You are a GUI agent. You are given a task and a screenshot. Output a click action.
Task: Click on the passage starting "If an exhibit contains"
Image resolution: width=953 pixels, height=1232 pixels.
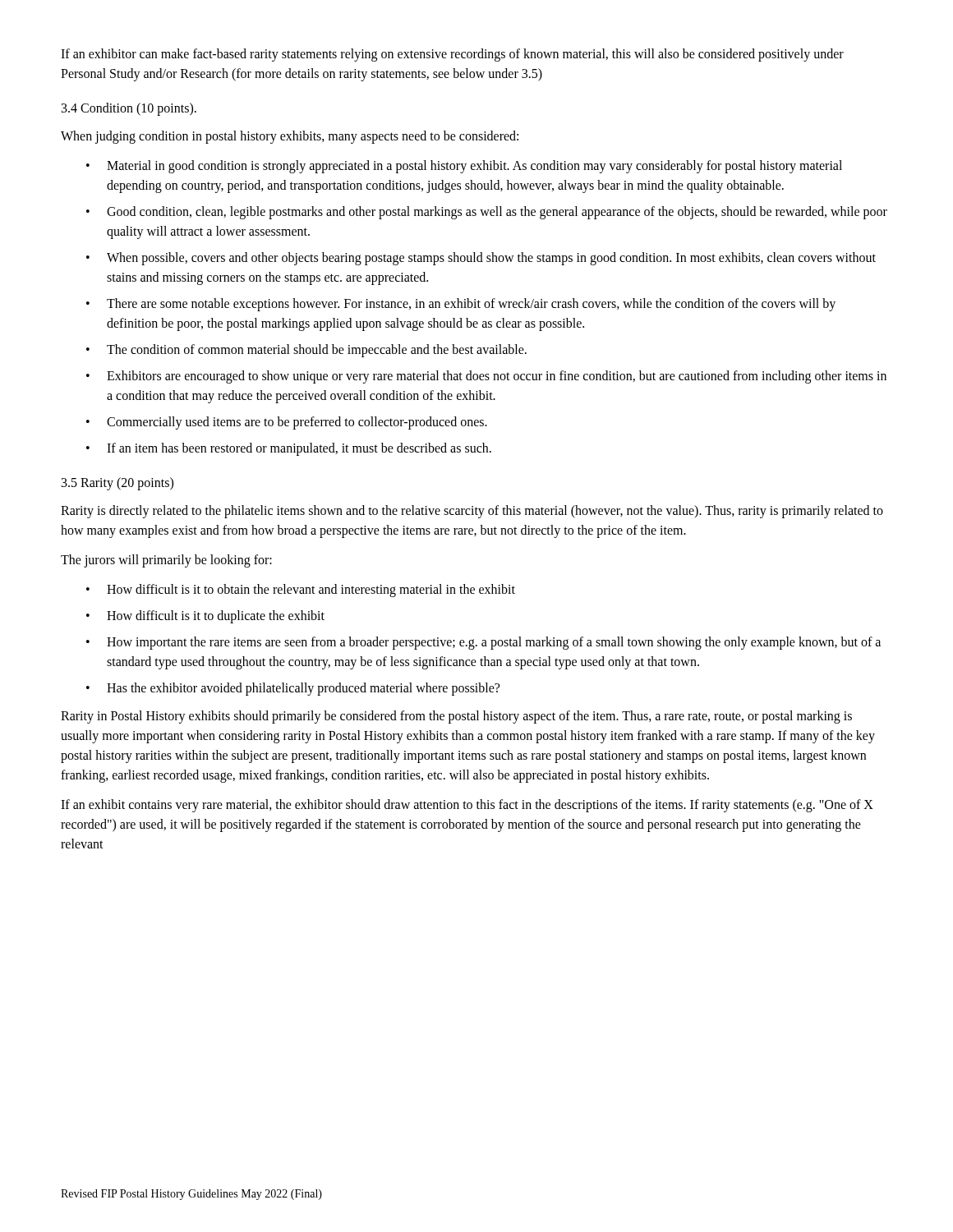pyautogui.click(x=467, y=824)
